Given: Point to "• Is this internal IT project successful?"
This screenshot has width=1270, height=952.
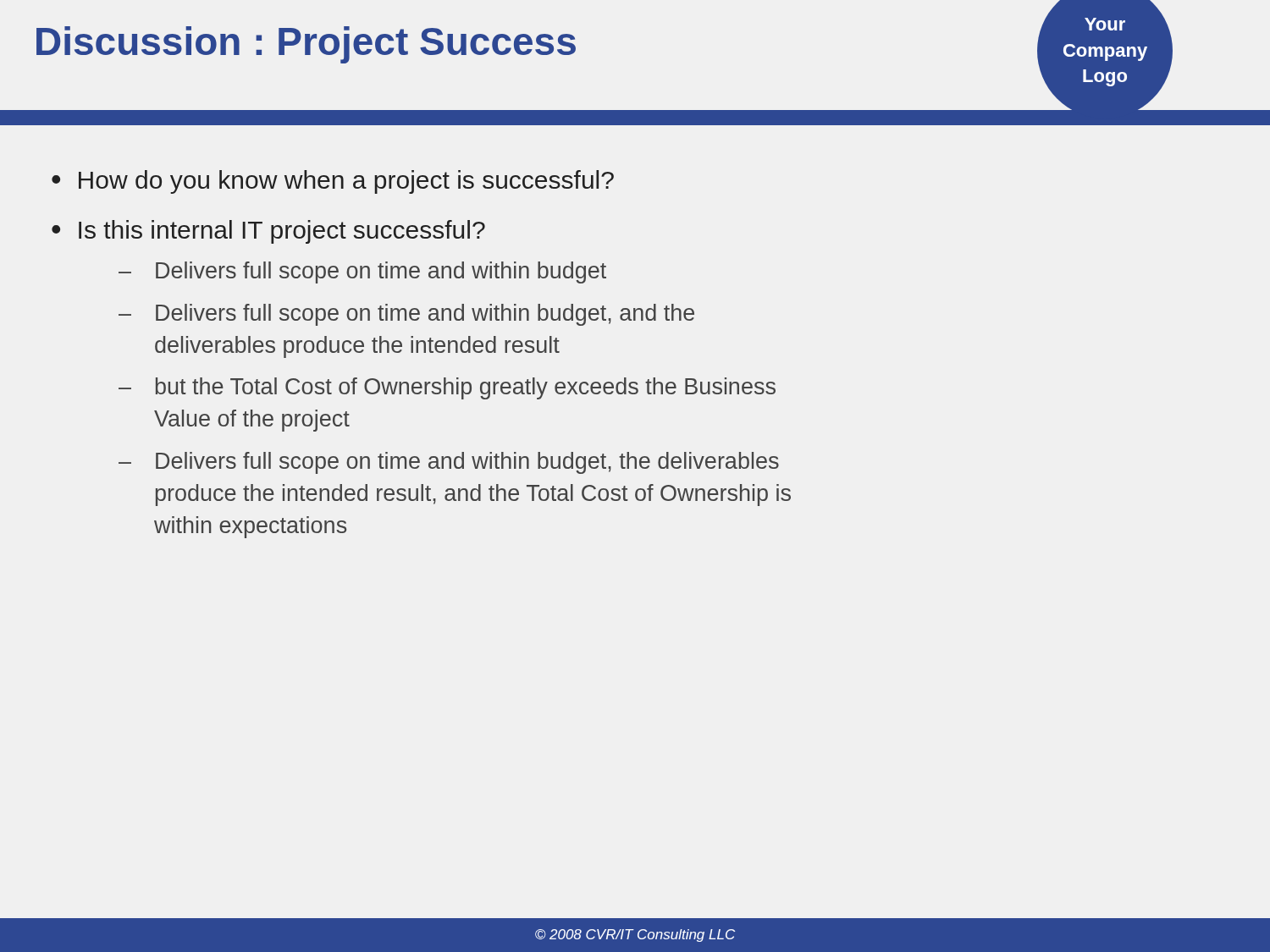Looking at the screenshot, I should coord(268,230).
